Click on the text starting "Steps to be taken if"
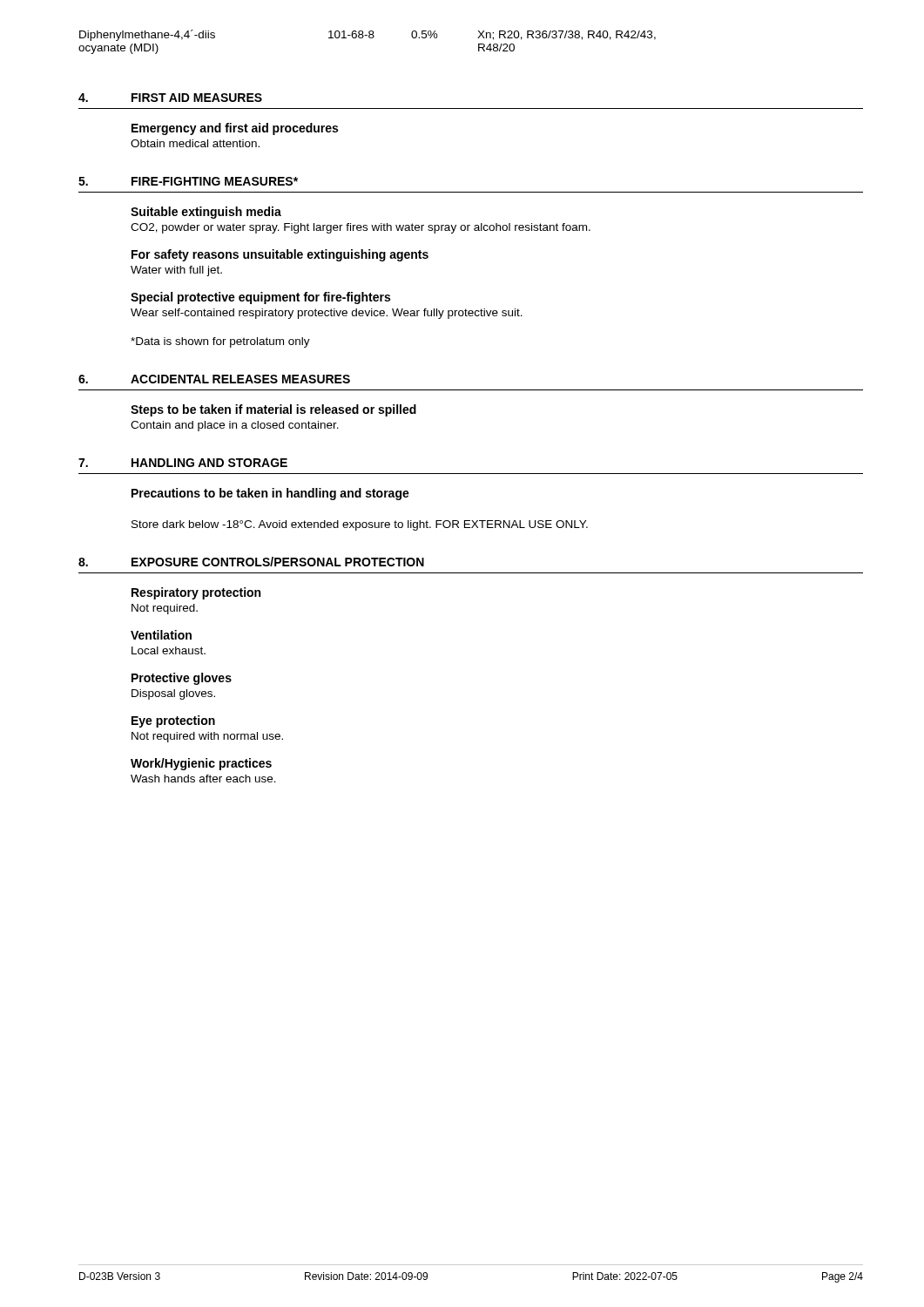 pyautogui.click(x=273, y=410)
